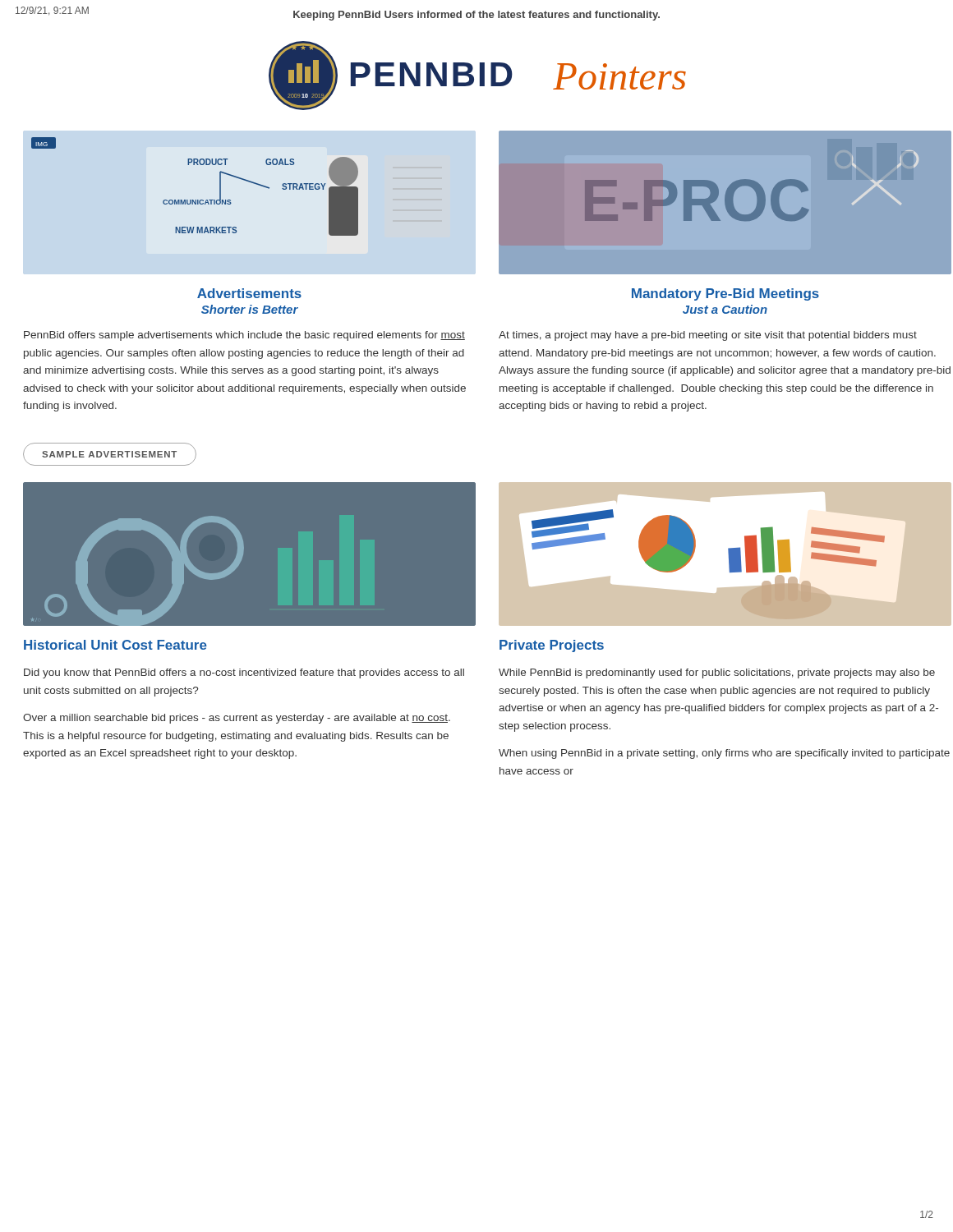Screen dimensions: 1232x953
Task: Click the passage that begins "PennBid offers sample advertisements which"
Action: [x=245, y=370]
